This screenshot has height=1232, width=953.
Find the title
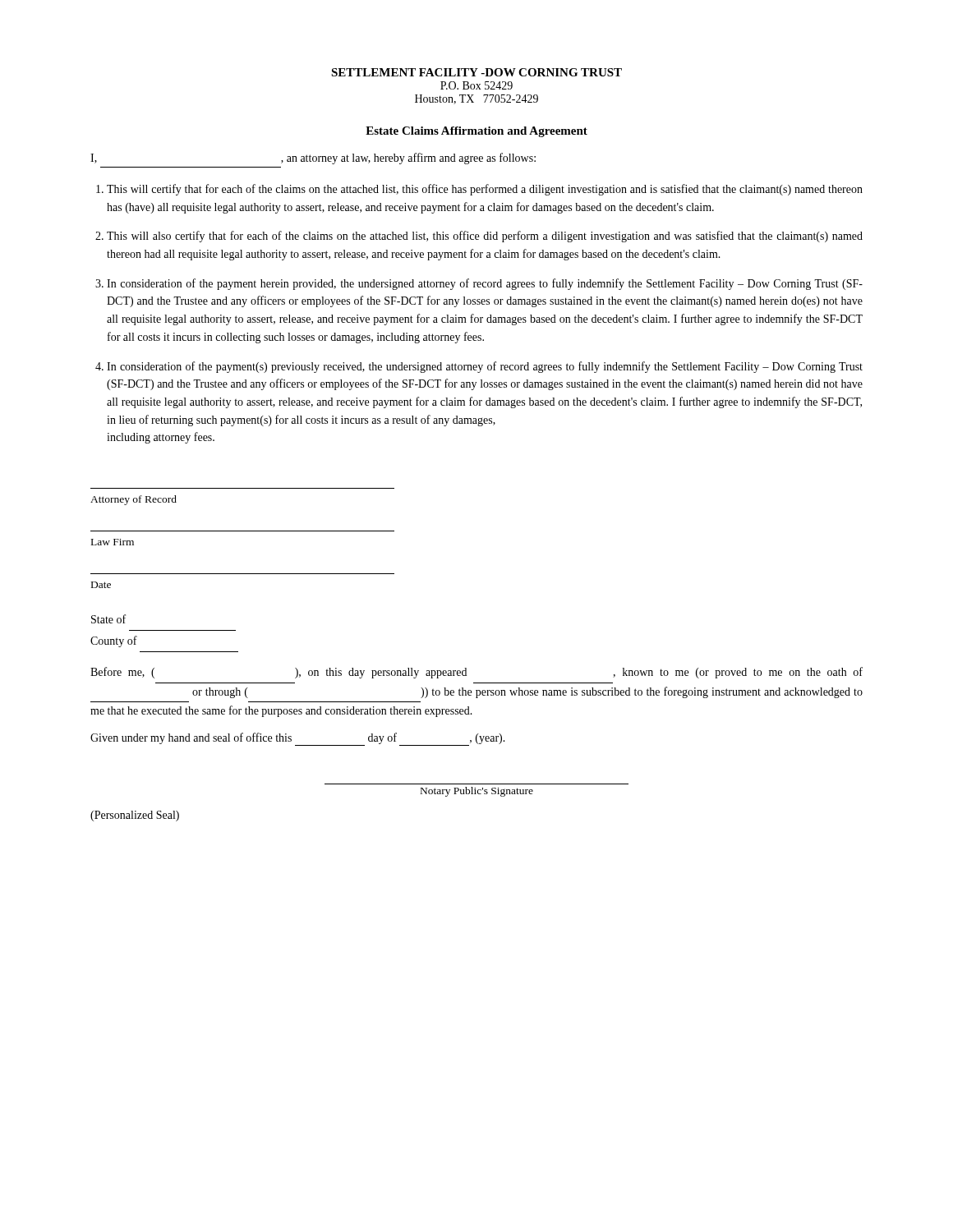point(476,85)
